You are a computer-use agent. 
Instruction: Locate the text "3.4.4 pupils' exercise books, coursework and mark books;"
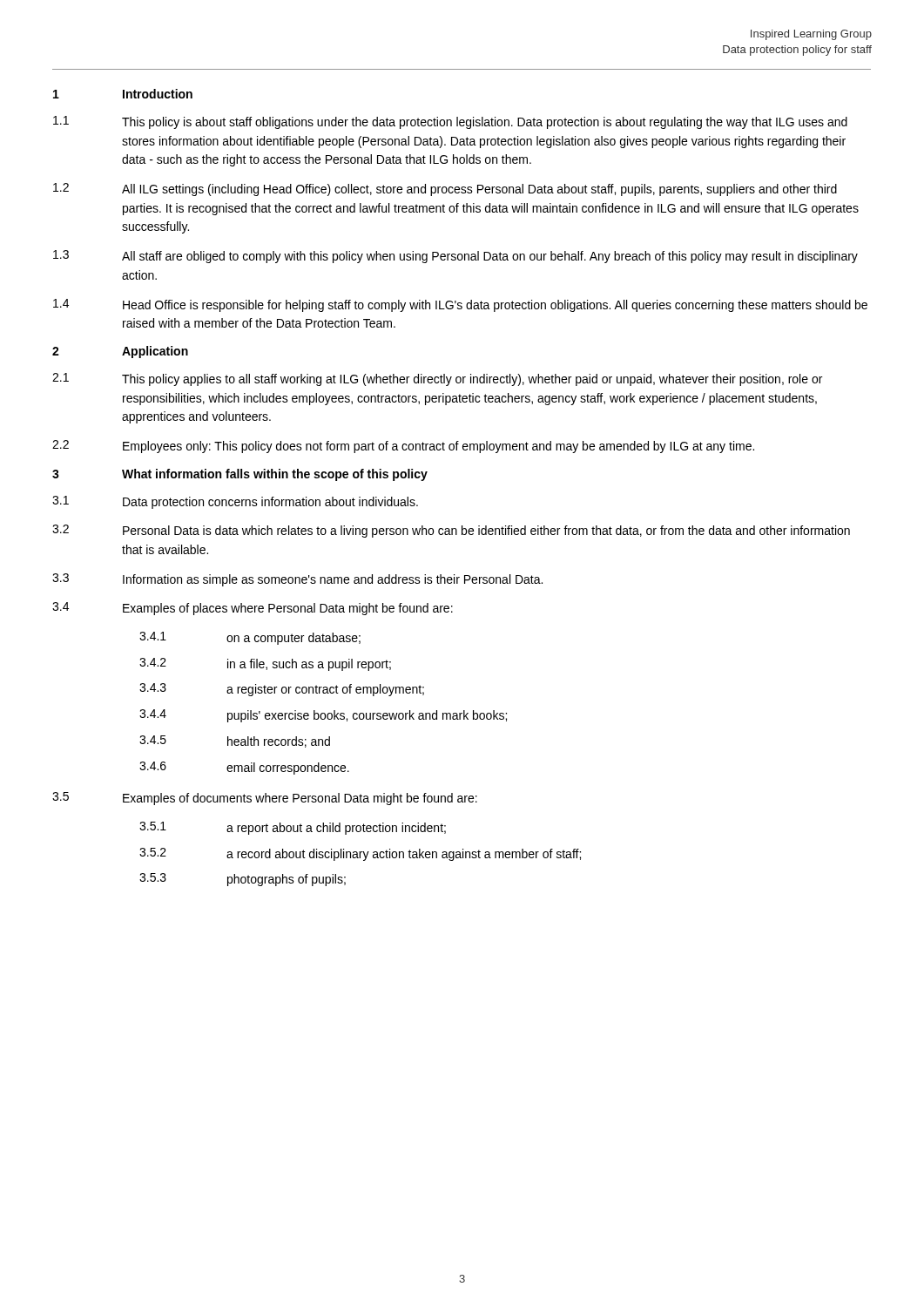click(x=497, y=716)
